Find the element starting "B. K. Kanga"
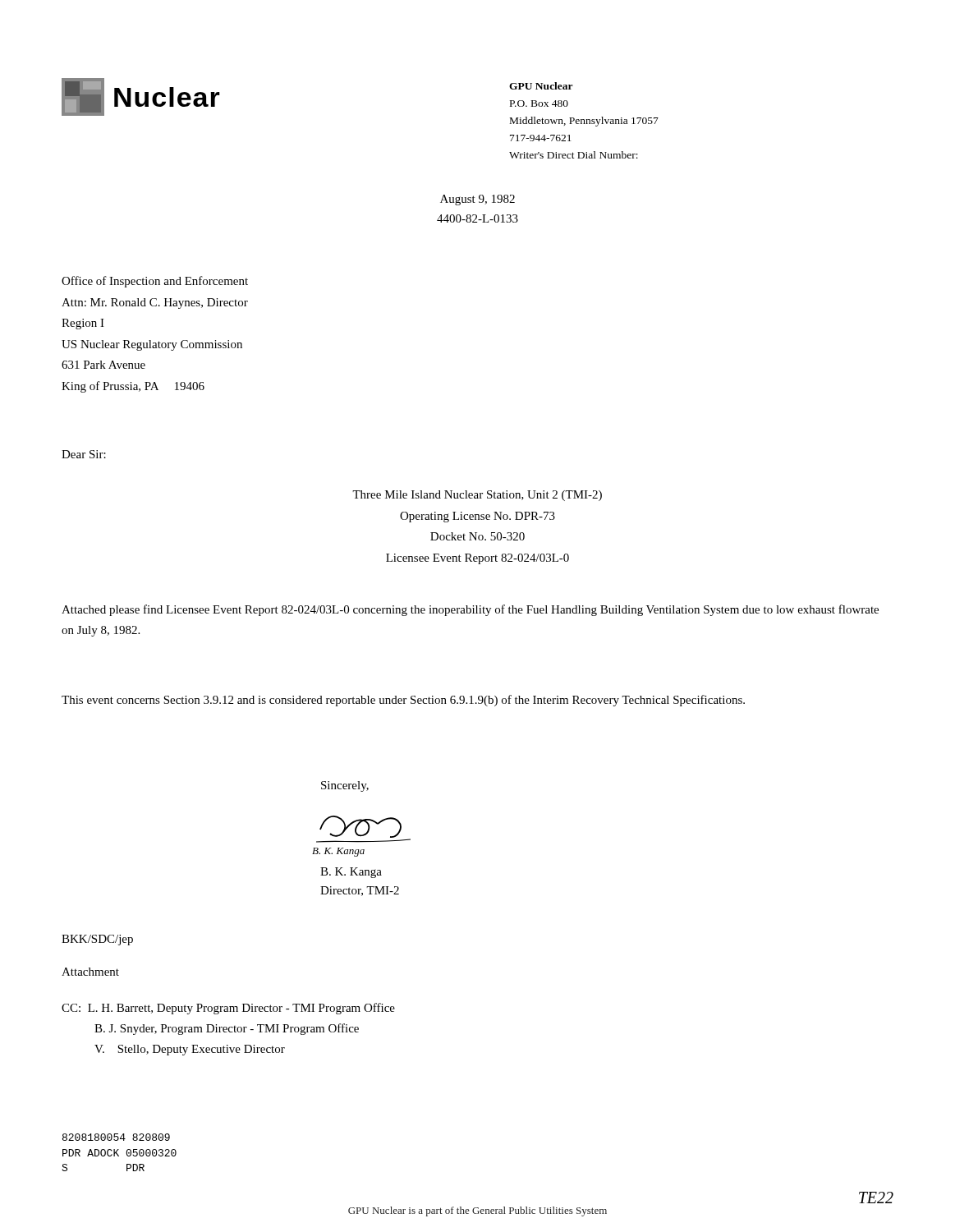955x1232 pixels. (360, 881)
